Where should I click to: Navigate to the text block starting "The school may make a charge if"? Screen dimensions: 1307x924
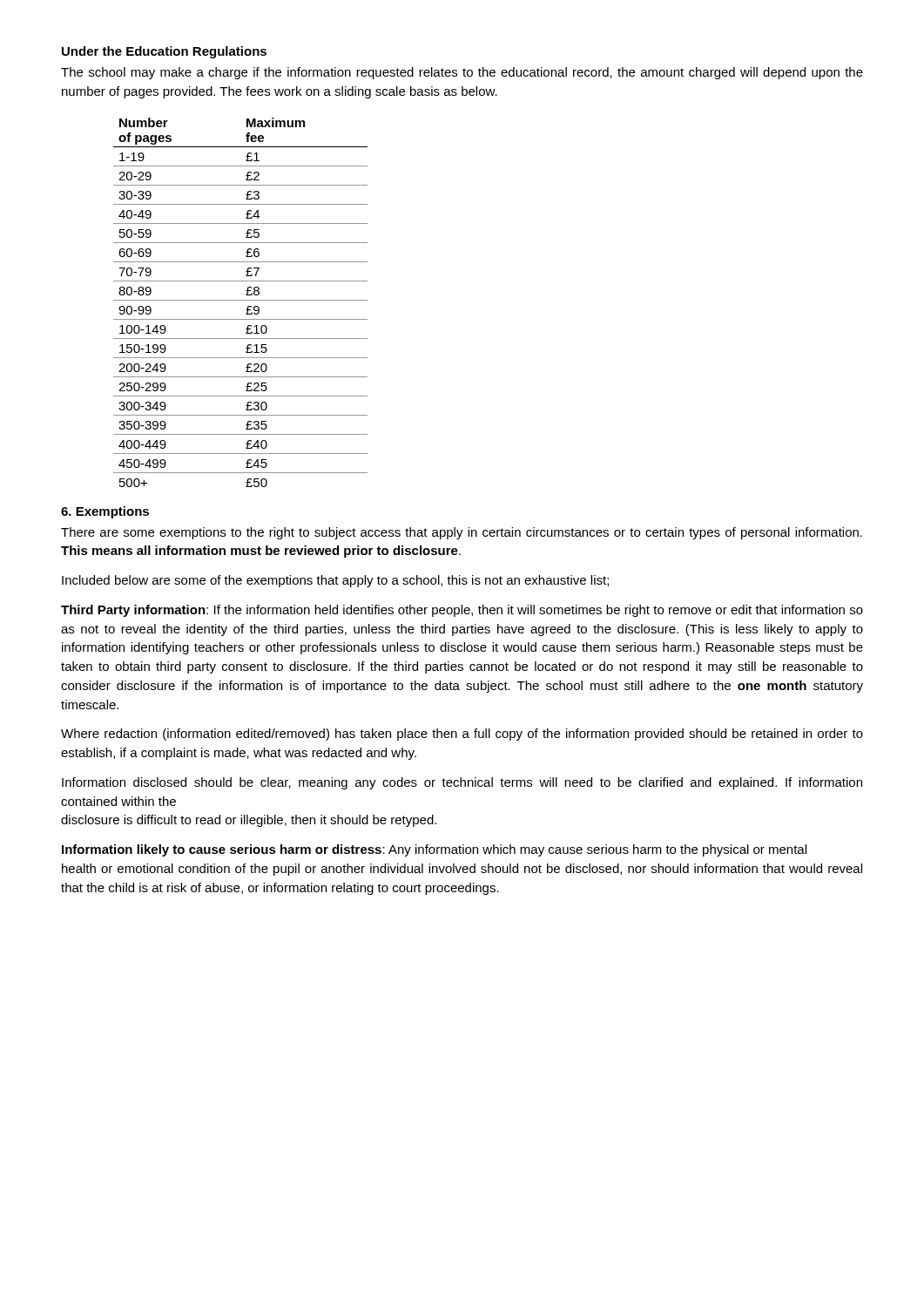[462, 81]
